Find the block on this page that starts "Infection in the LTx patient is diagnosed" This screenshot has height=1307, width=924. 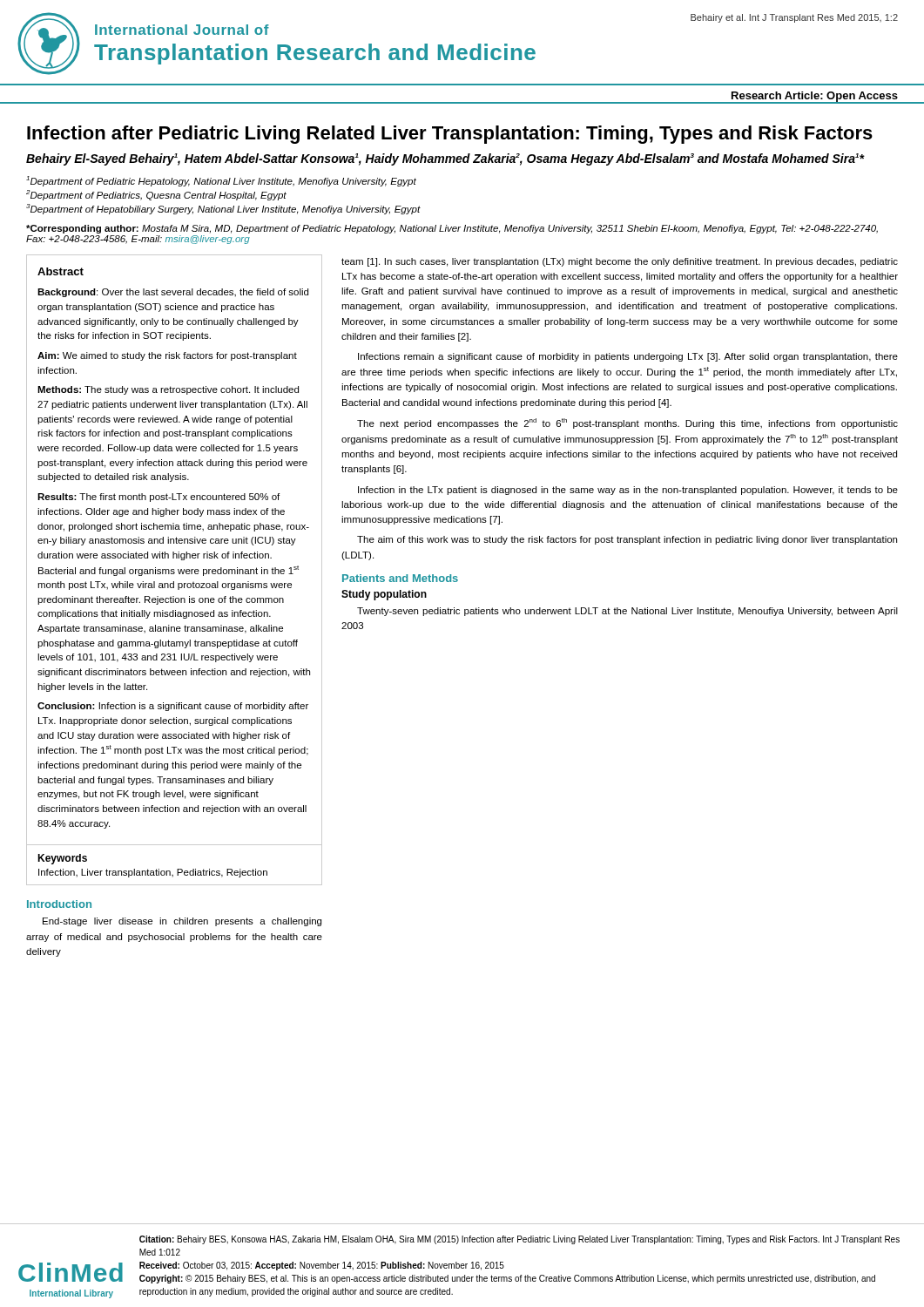coord(620,504)
